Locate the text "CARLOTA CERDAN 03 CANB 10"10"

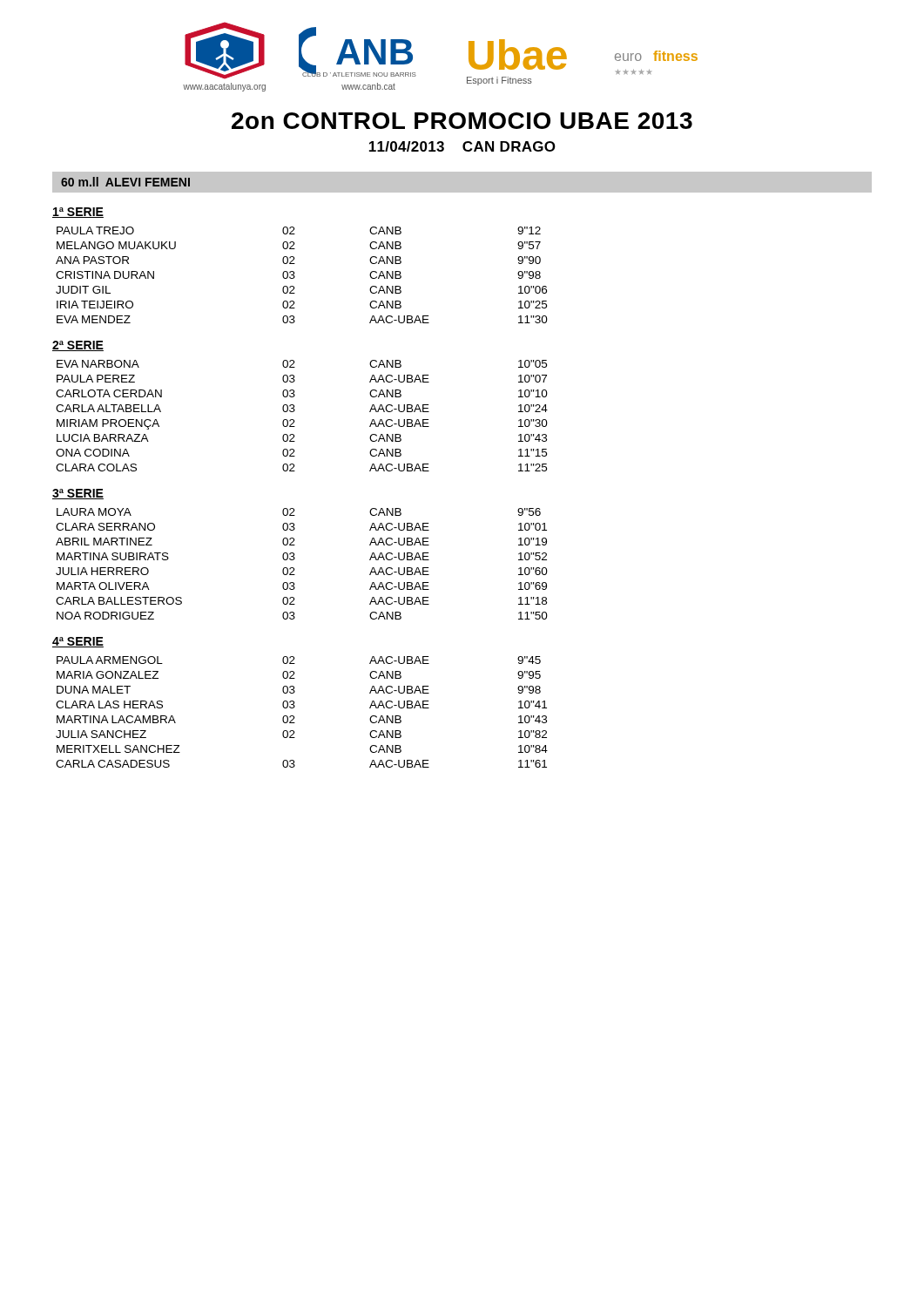[115, 392]
